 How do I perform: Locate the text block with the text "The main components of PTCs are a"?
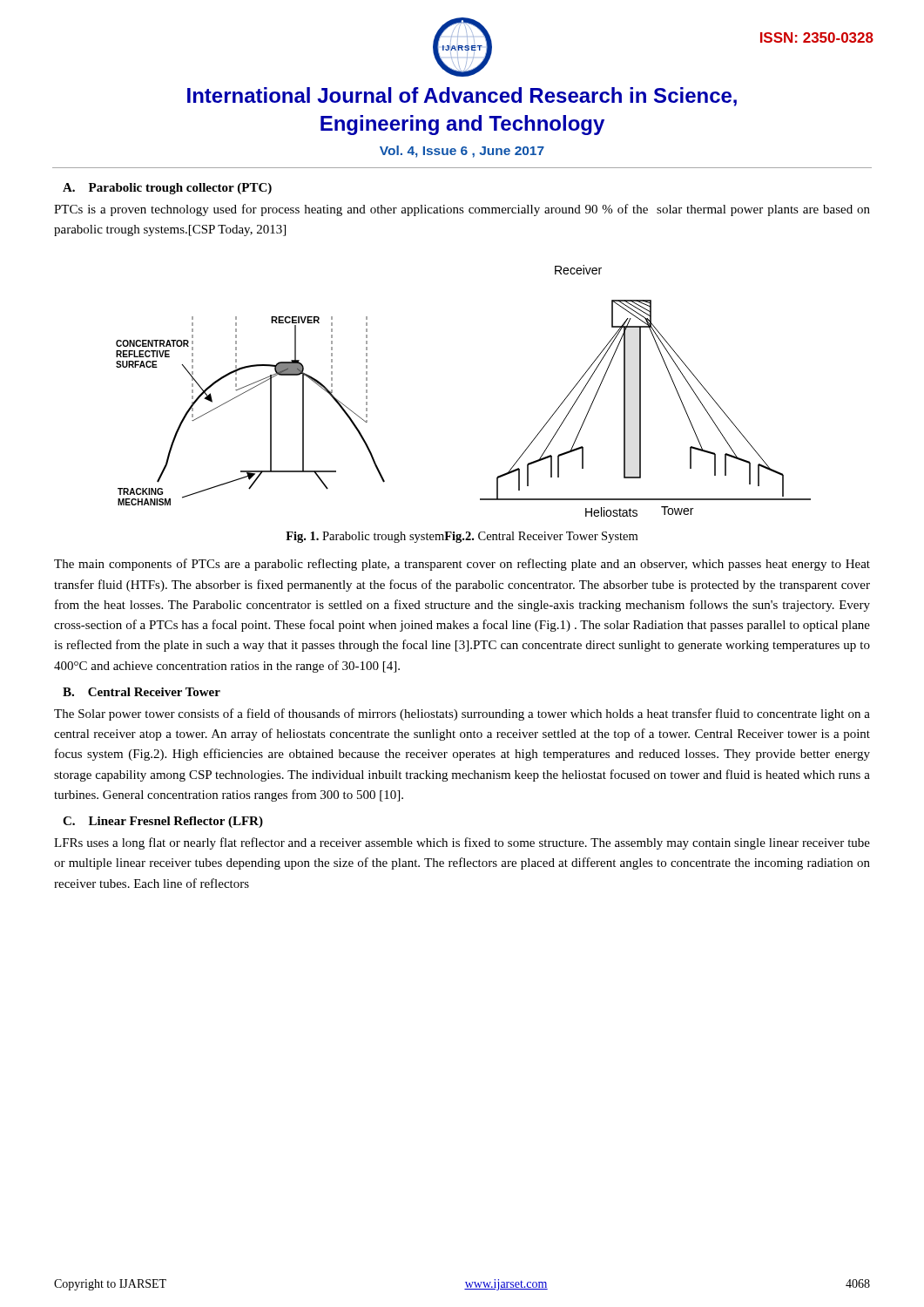462,615
